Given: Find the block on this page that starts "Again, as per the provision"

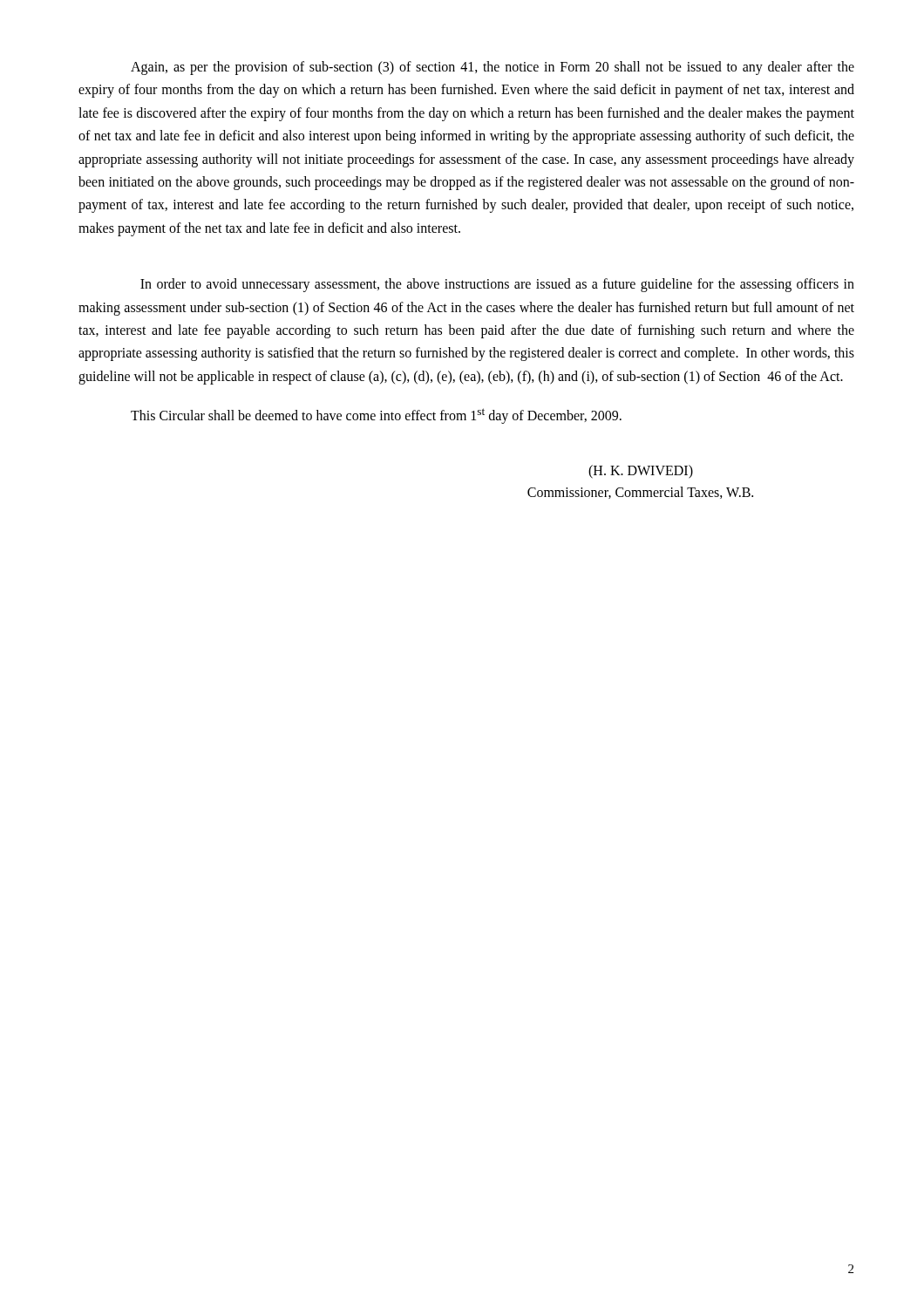Looking at the screenshot, I should [x=466, y=148].
